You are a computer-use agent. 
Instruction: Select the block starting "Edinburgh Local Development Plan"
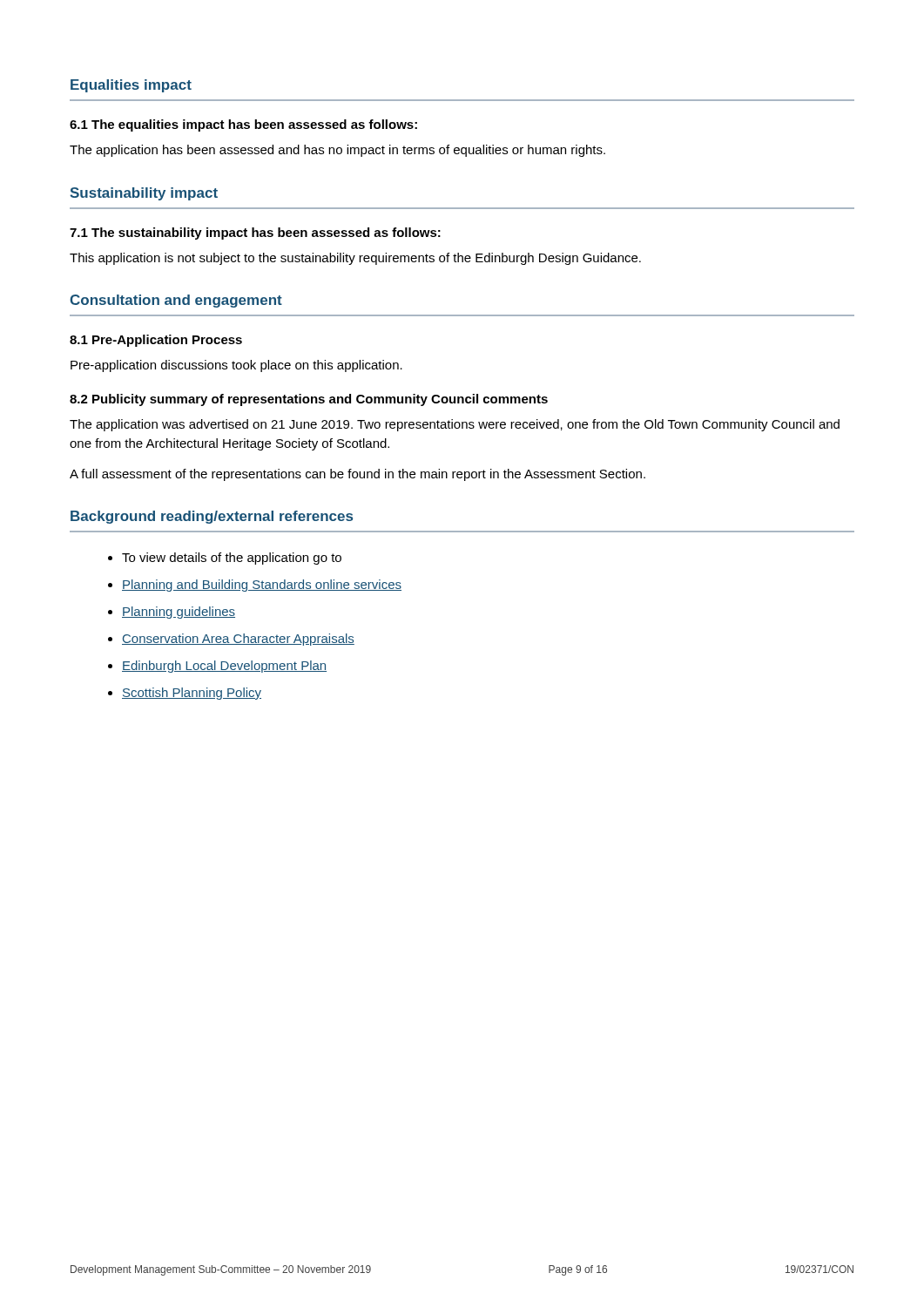tap(224, 665)
